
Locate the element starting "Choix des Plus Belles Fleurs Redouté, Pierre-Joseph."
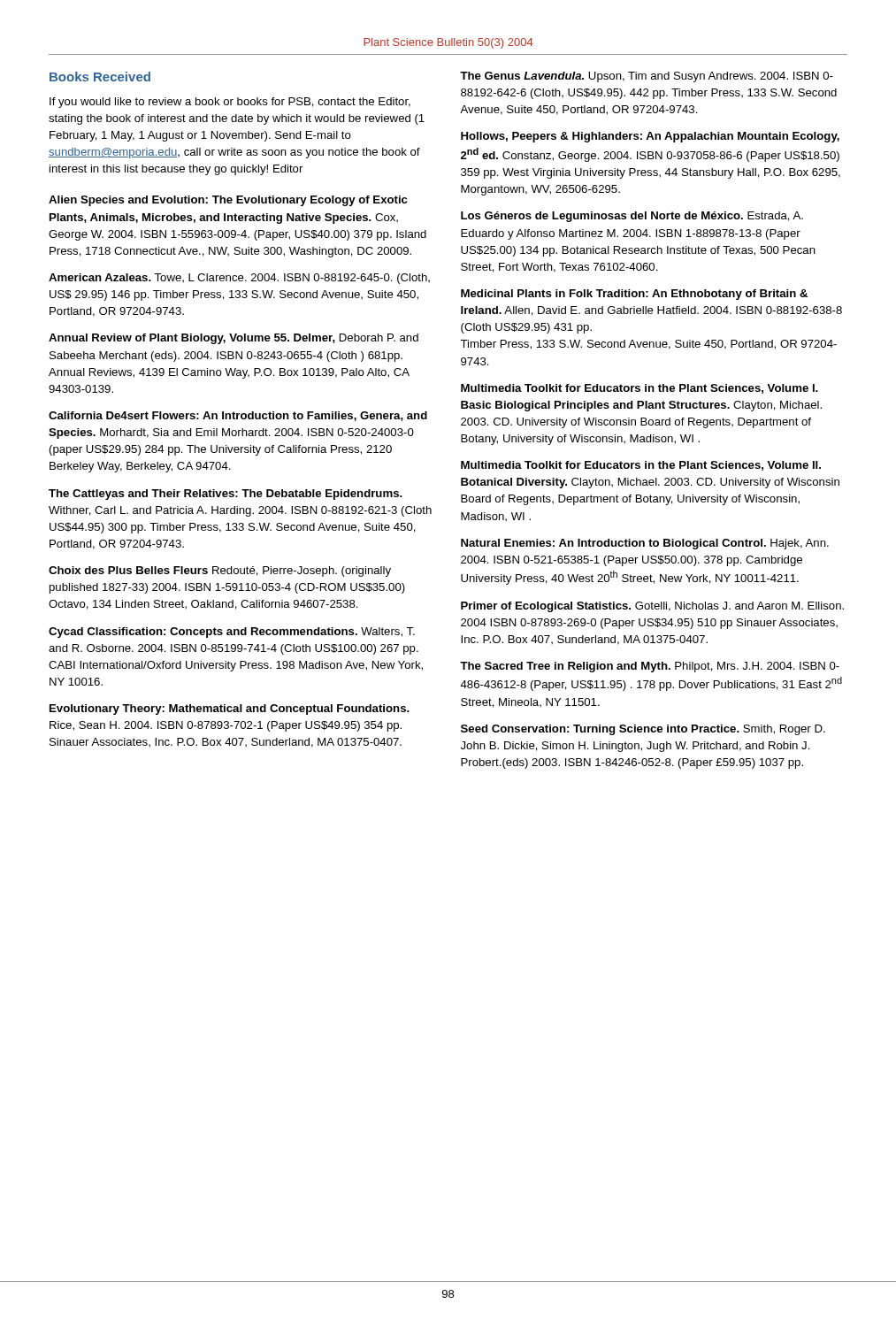tap(227, 587)
